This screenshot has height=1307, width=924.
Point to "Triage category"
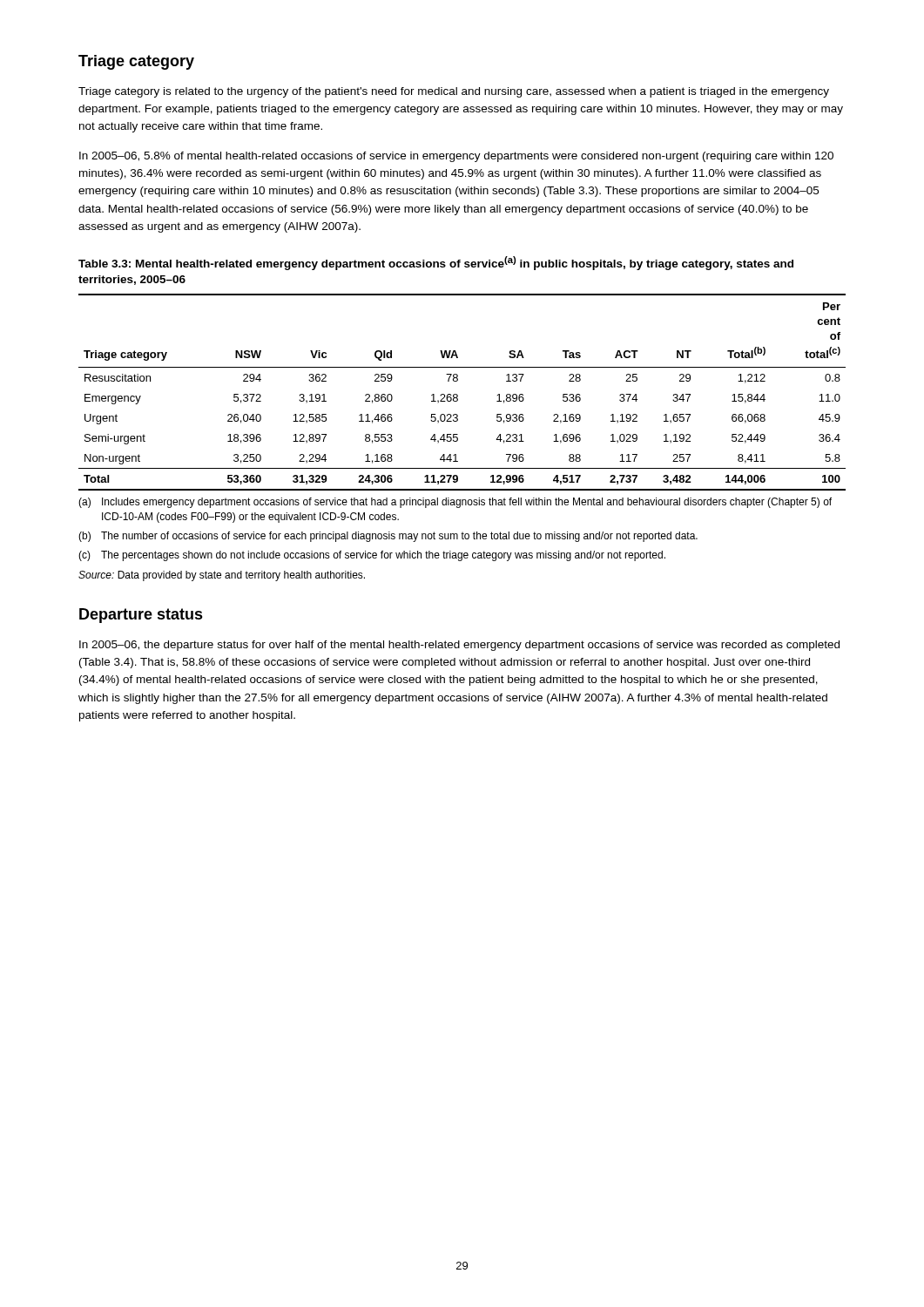[x=136, y=62]
